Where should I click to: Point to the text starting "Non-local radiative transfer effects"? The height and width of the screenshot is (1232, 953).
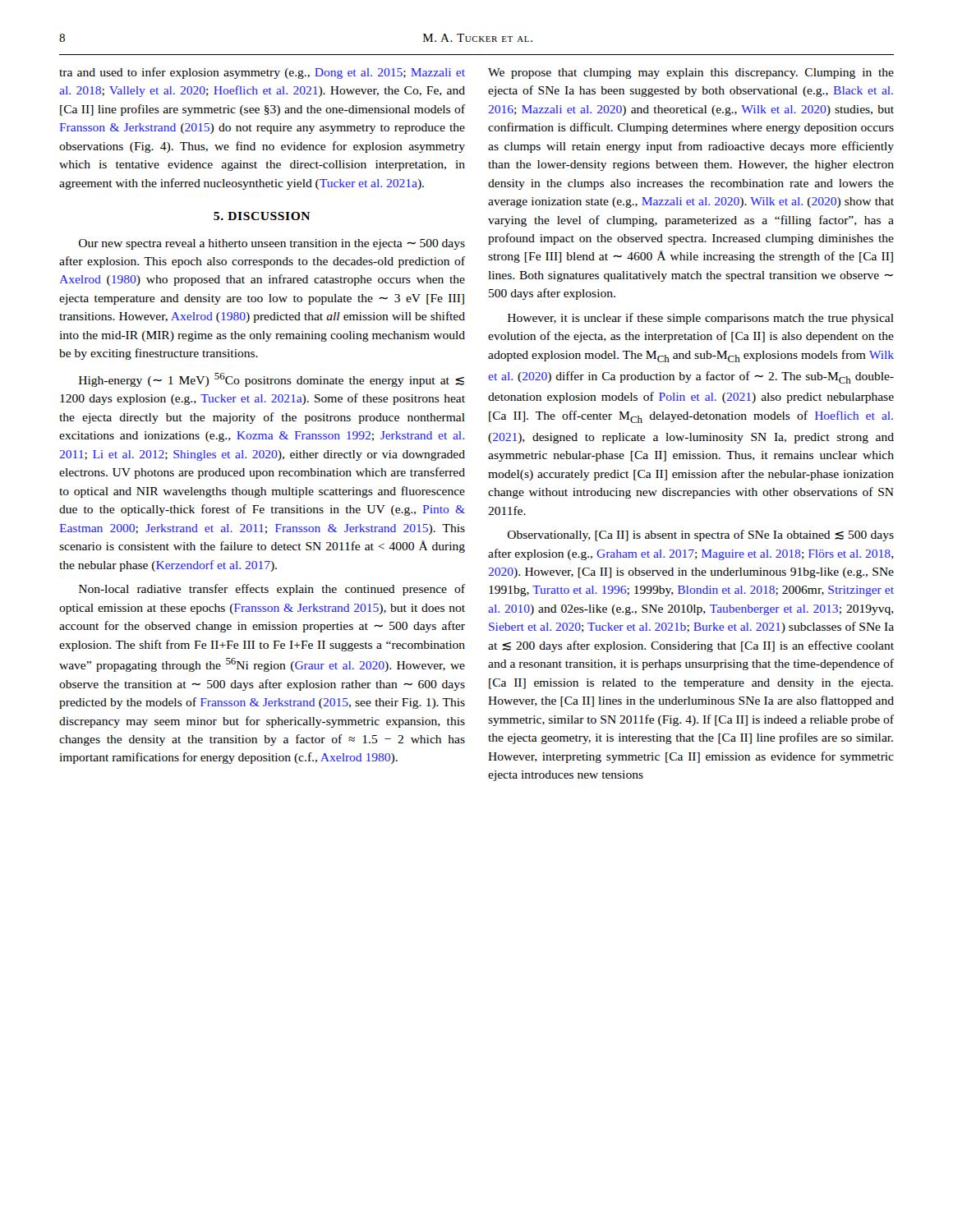(262, 673)
